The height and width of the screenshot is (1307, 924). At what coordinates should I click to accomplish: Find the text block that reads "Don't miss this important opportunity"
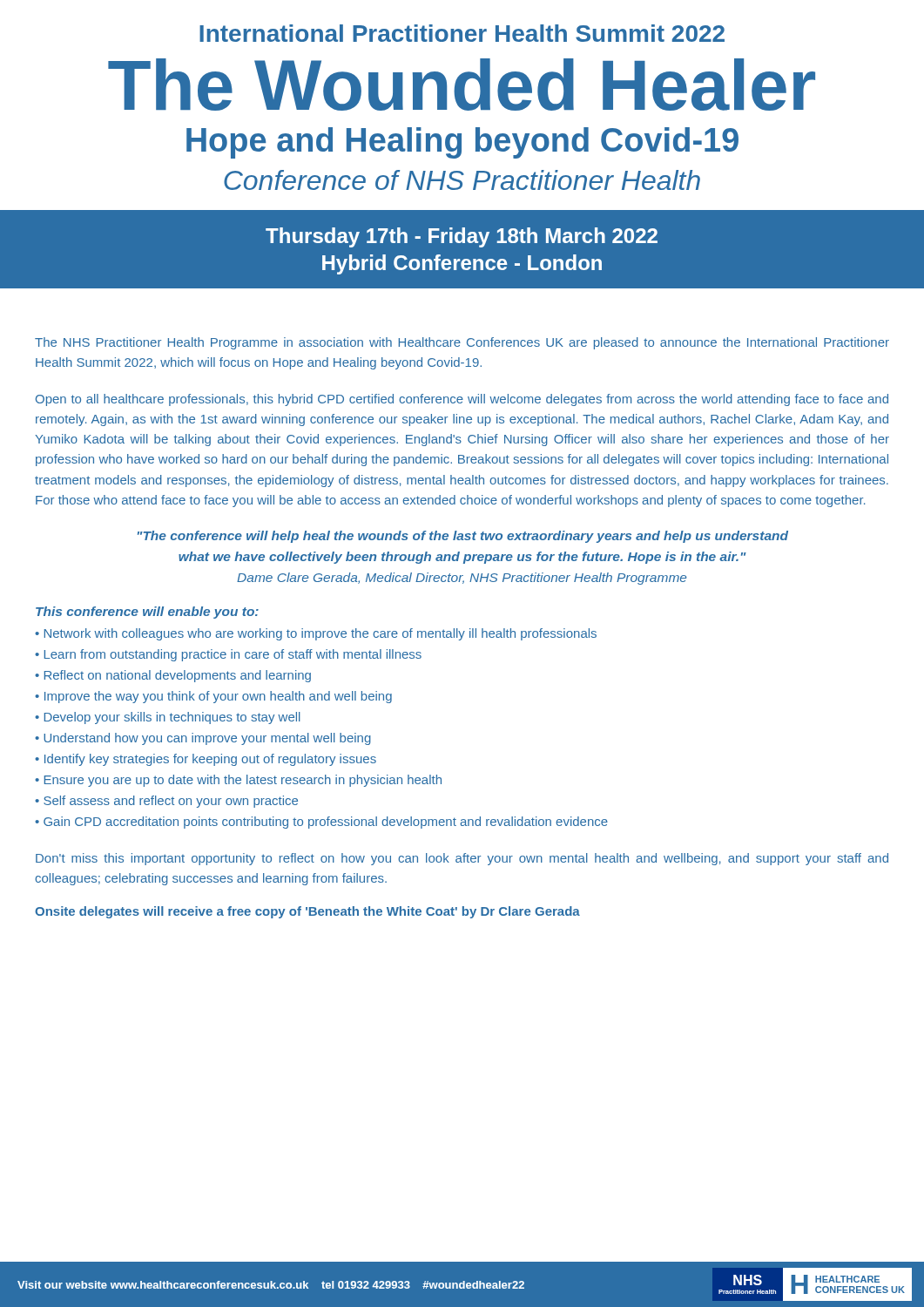tap(462, 868)
